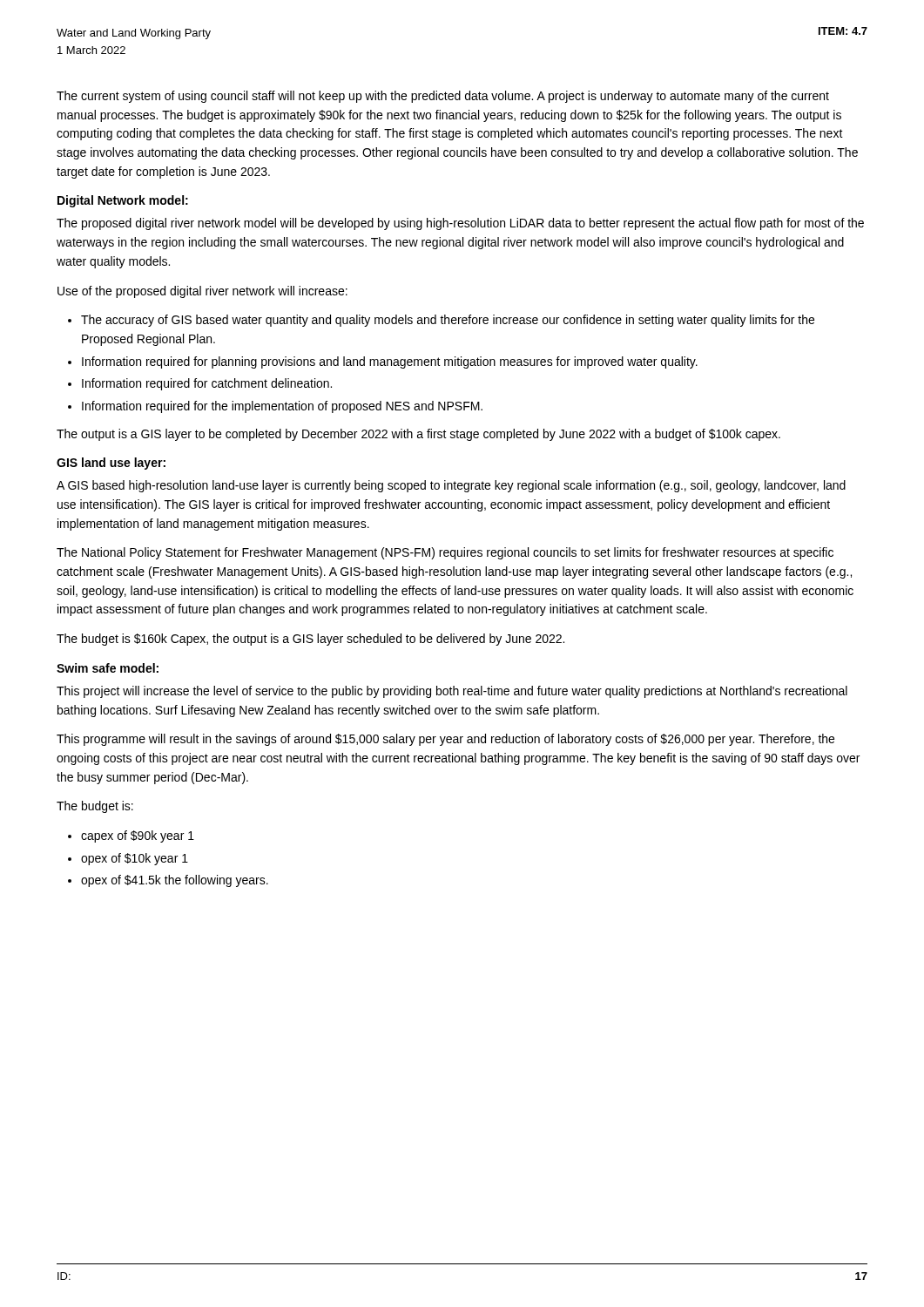
Task: Click on the text starting "This programme will result in the savings of"
Action: pos(462,759)
